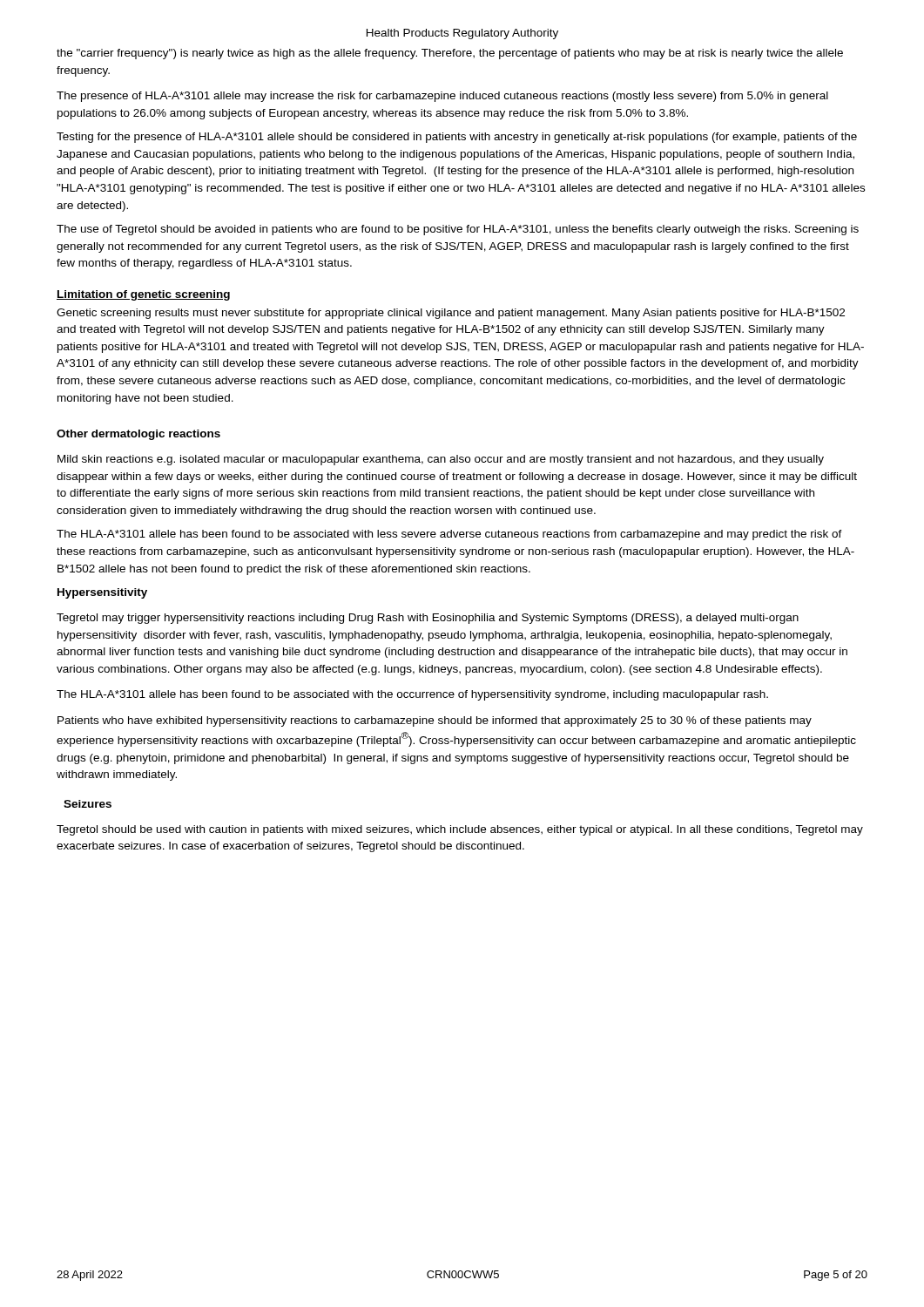Select the text block with the text "Tegretol may trigger hypersensitivity reactions including"

click(x=452, y=643)
